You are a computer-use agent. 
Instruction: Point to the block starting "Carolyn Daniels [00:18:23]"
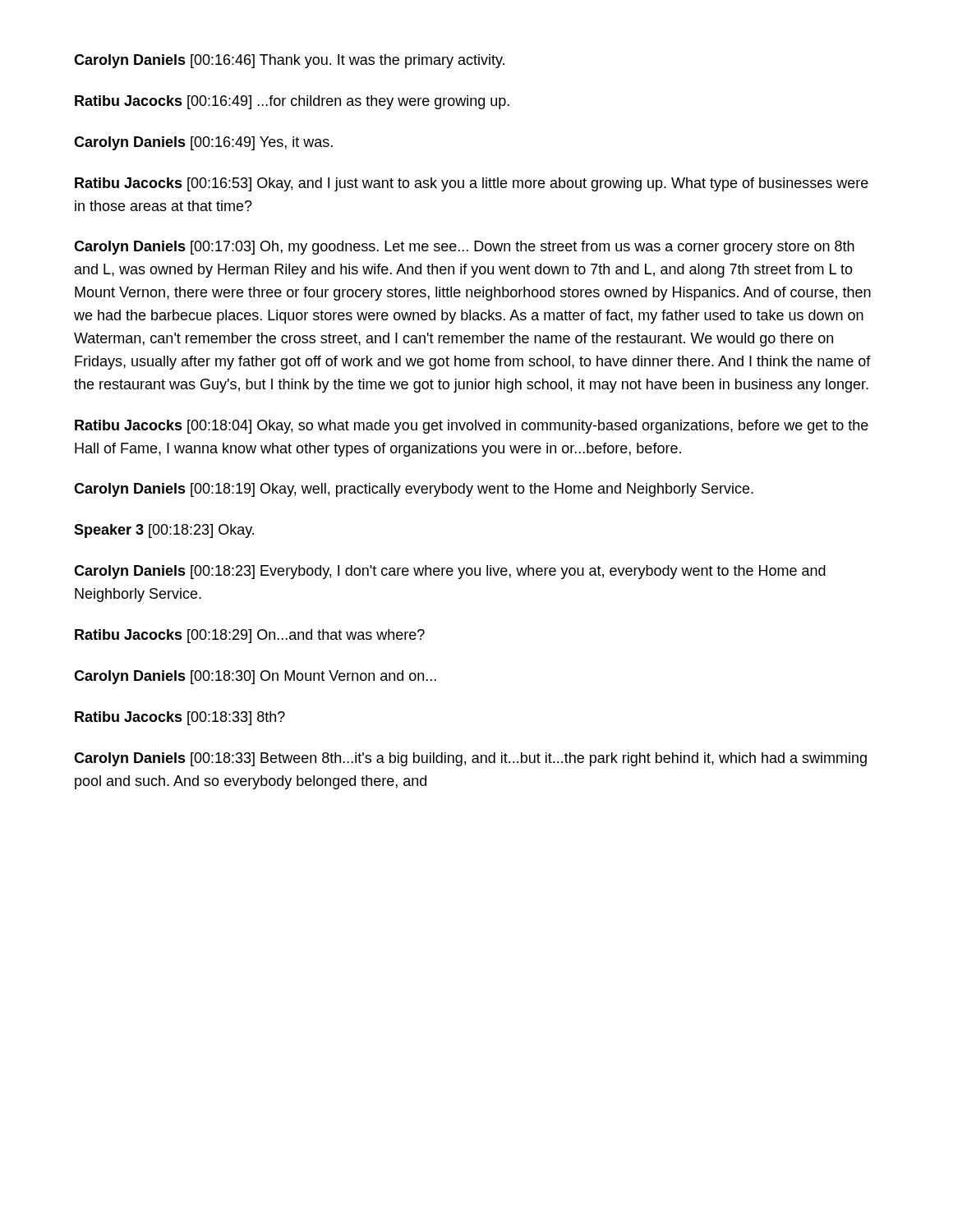click(x=450, y=582)
